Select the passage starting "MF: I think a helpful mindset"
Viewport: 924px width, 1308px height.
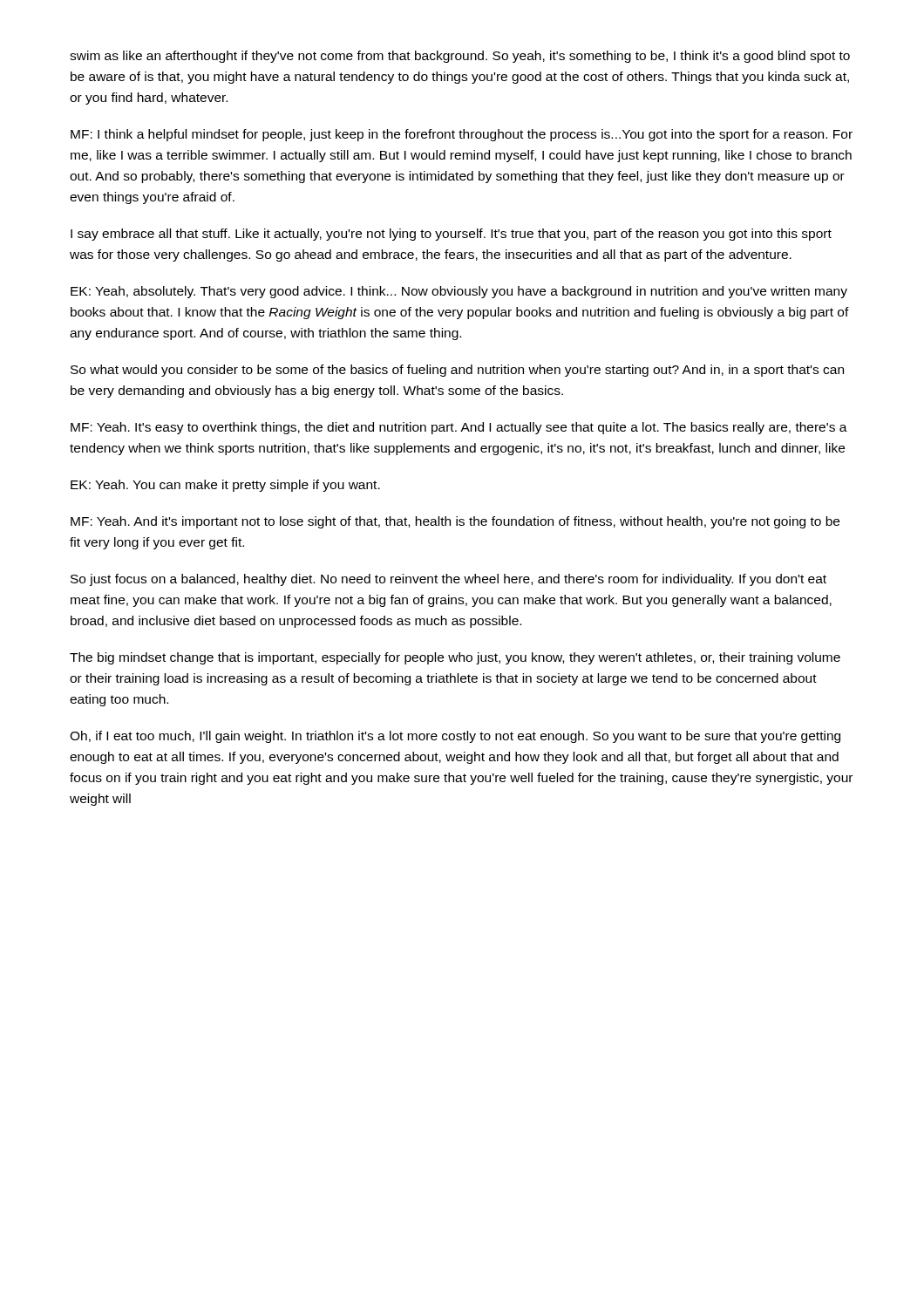[x=461, y=165]
